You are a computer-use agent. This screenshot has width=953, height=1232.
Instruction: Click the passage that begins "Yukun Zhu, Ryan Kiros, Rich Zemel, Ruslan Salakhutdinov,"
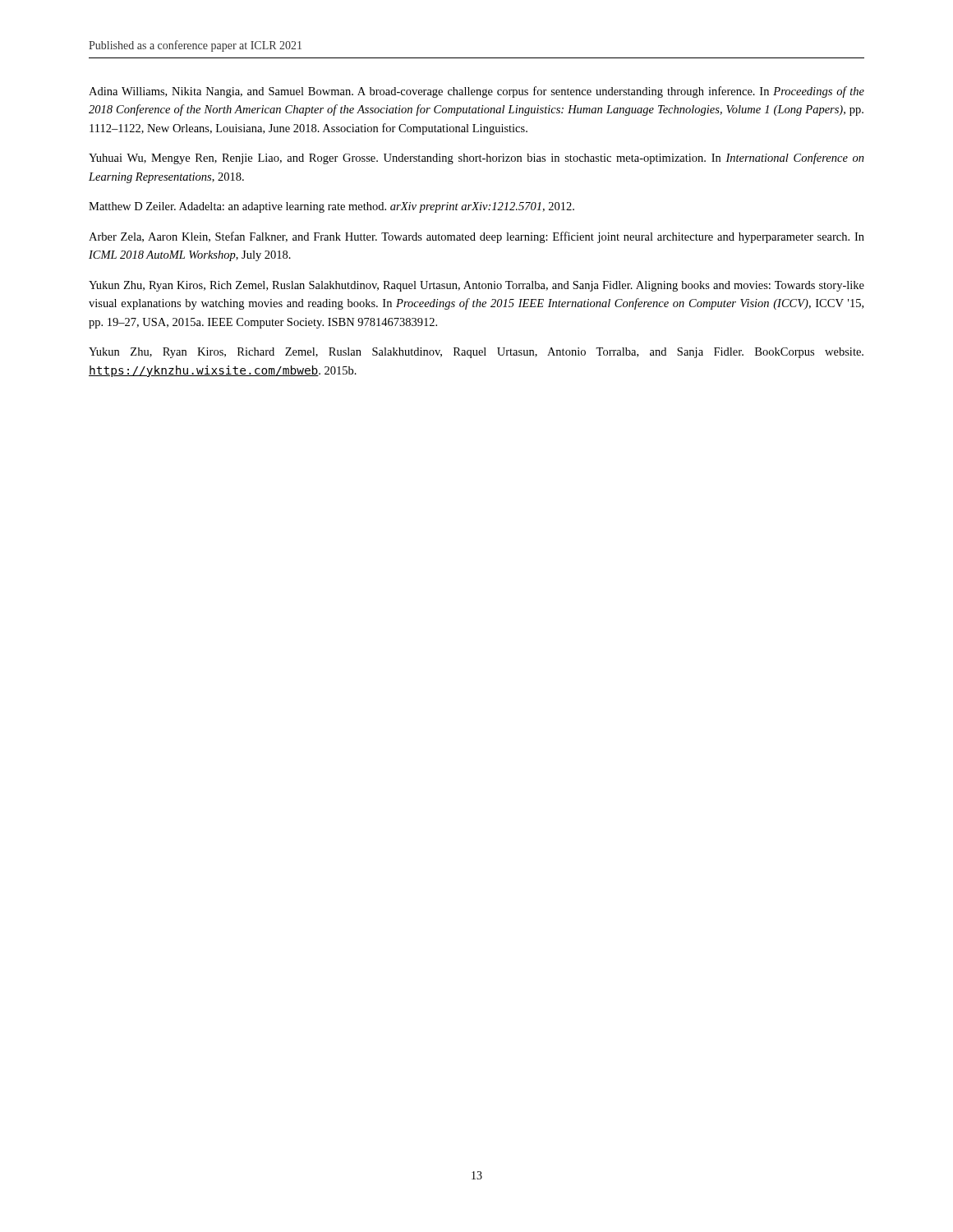click(476, 303)
